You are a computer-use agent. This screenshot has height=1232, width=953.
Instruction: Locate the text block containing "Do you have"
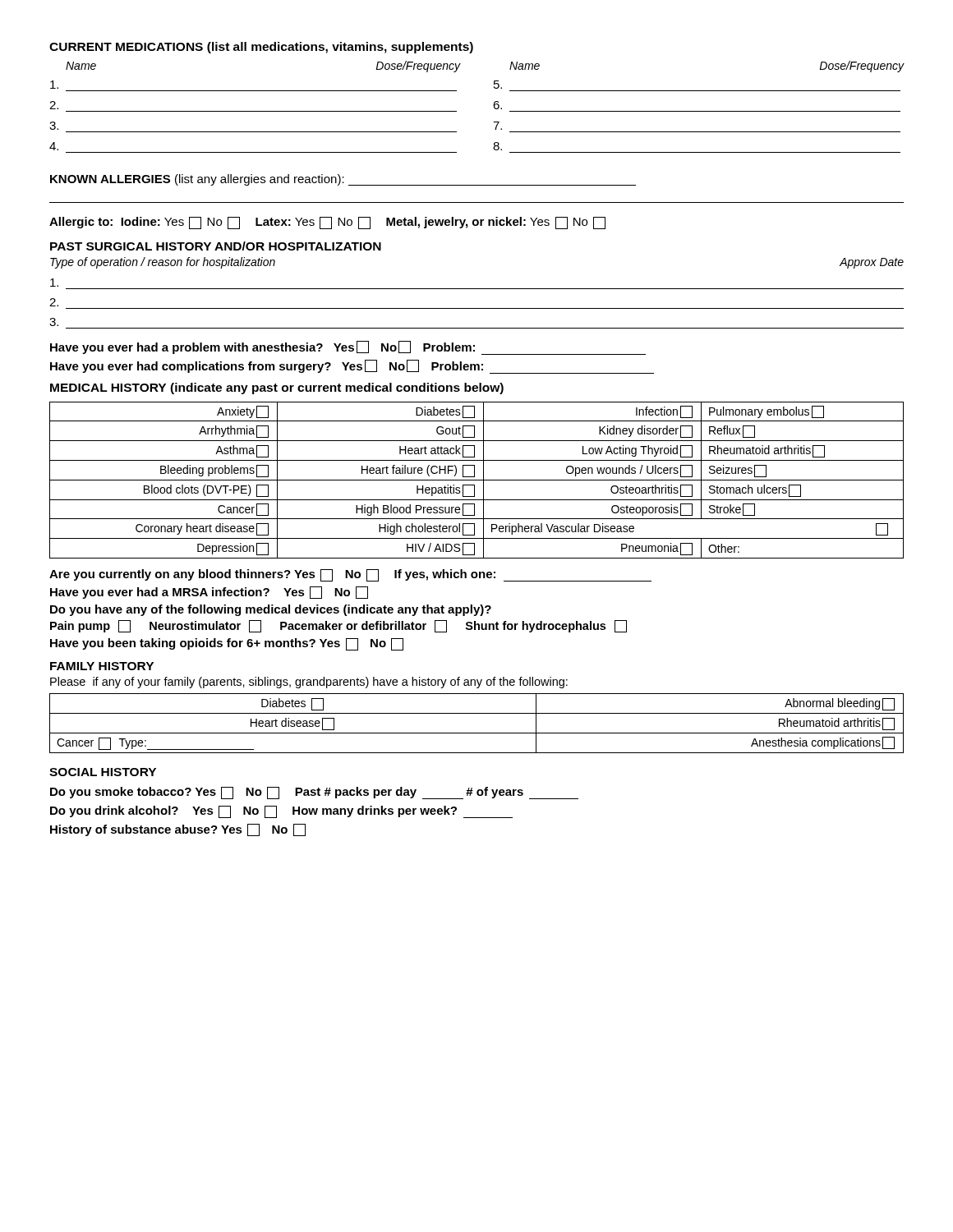[x=270, y=609]
